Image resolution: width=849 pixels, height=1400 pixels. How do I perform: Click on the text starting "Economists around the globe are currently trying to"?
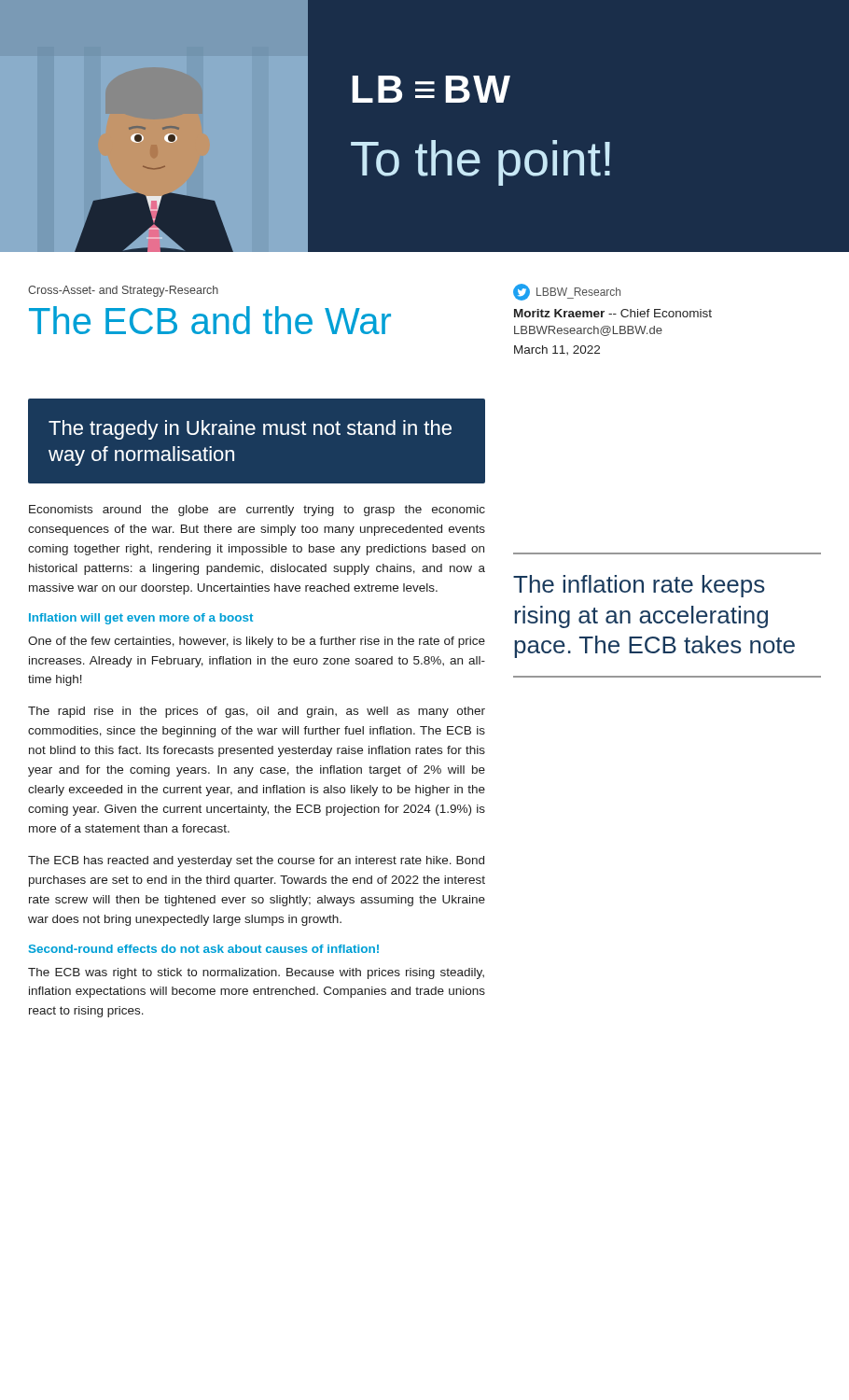257,548
